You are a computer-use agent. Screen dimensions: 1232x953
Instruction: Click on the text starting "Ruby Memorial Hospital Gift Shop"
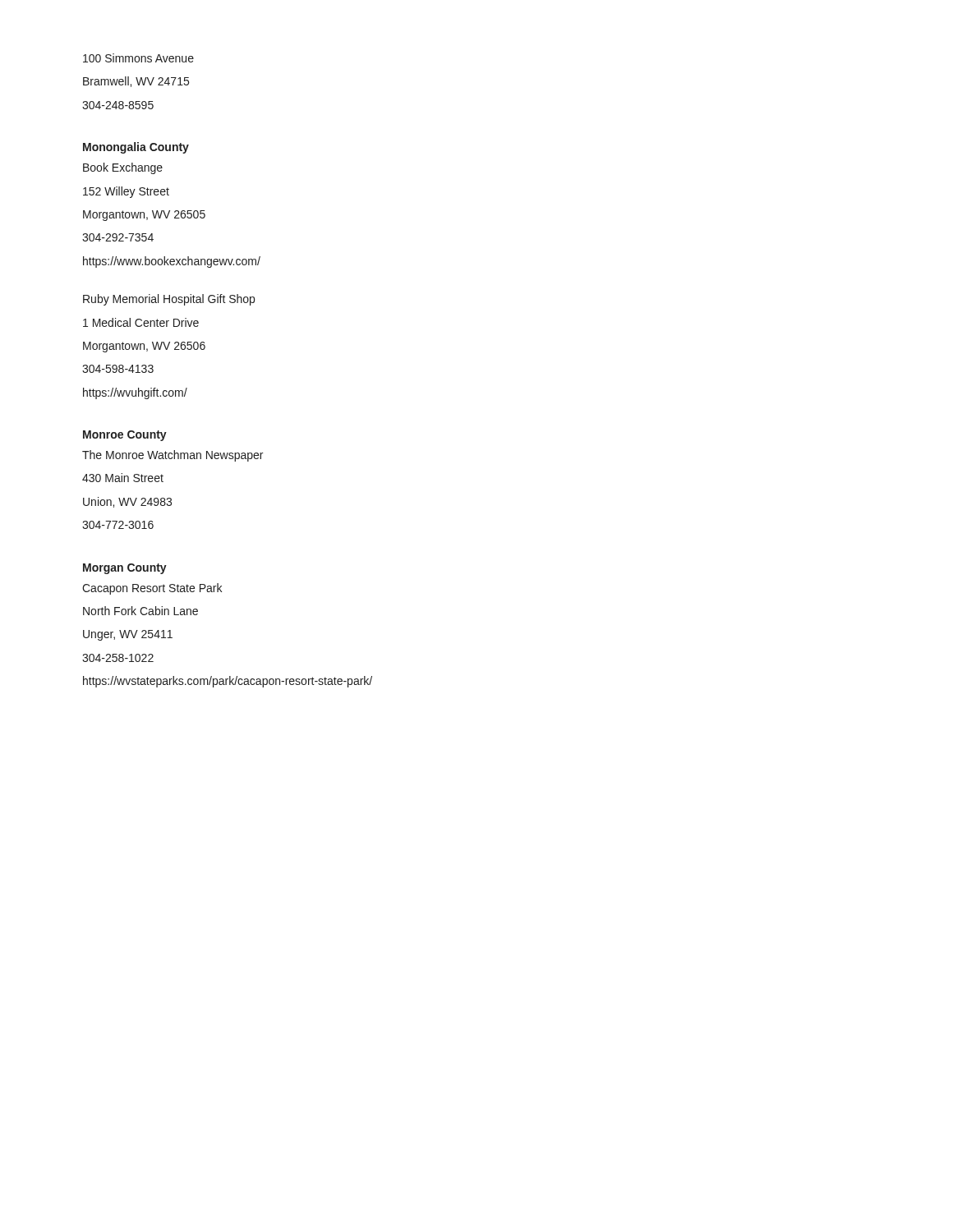coord(169,299)
